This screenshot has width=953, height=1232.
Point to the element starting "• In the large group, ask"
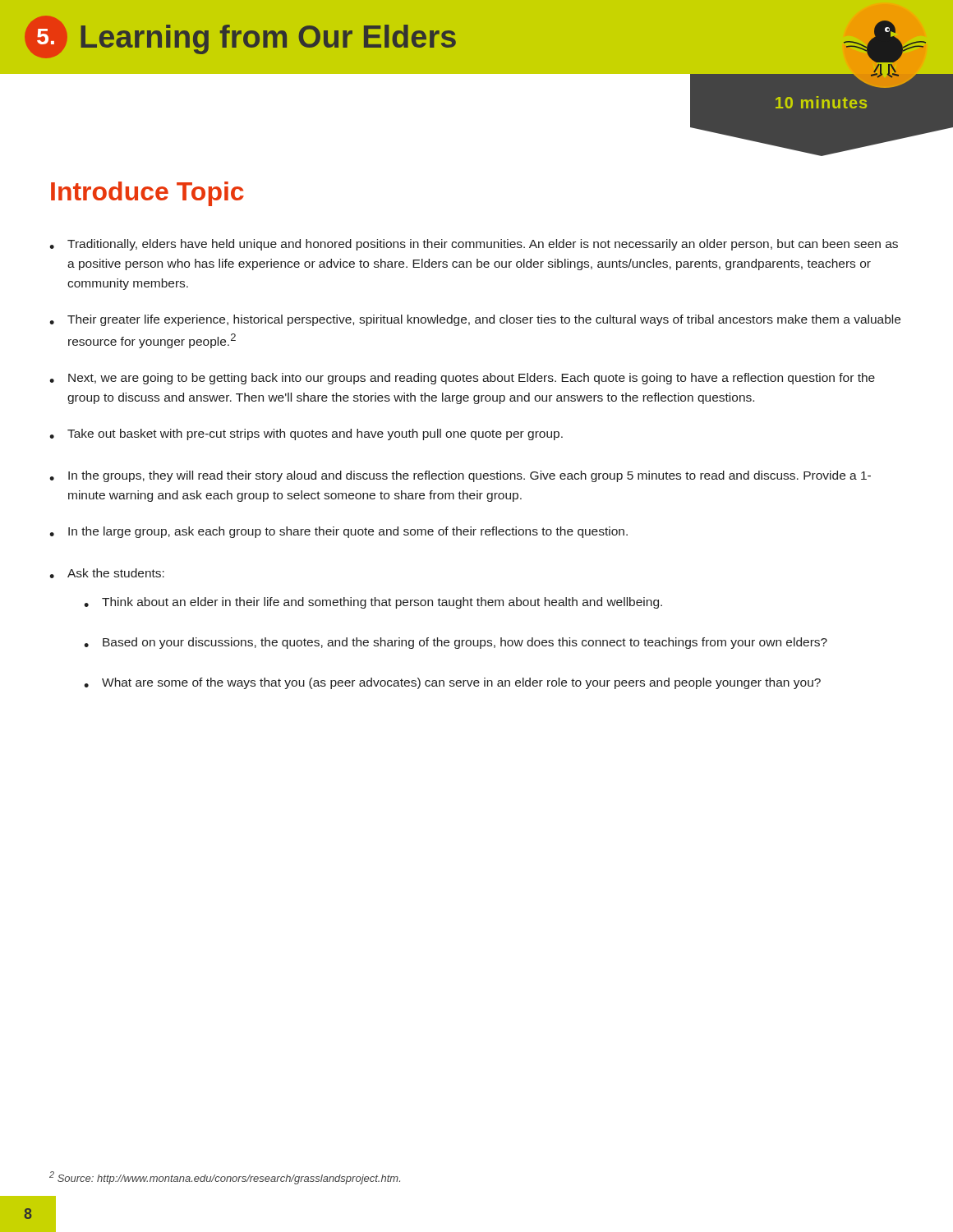(339, 534)
